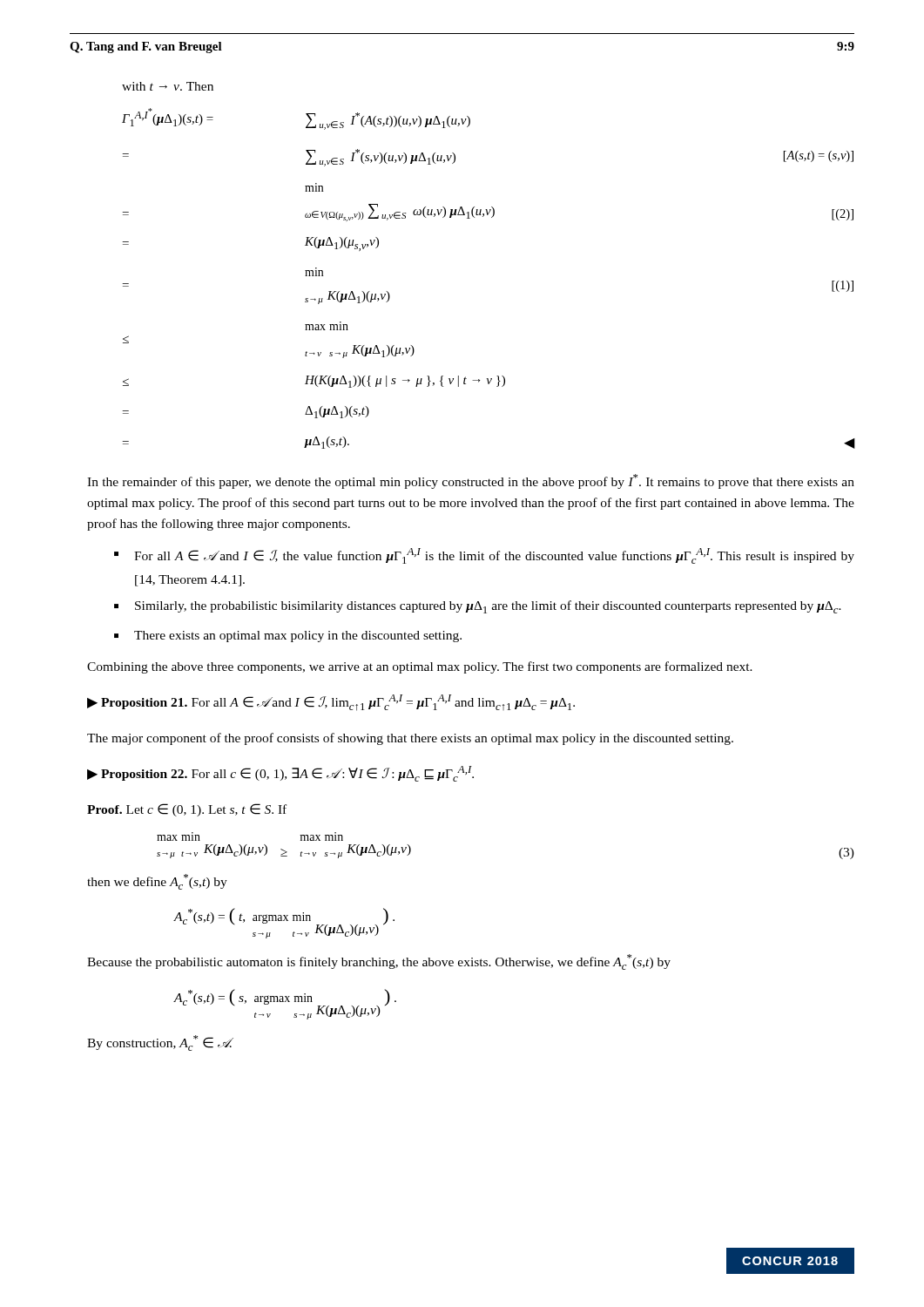Locate the text that says "By construction, Ac* ∈ 𝒜."
The height and width of the screenshot is (1307, 924).
(x=160, y=1042)
